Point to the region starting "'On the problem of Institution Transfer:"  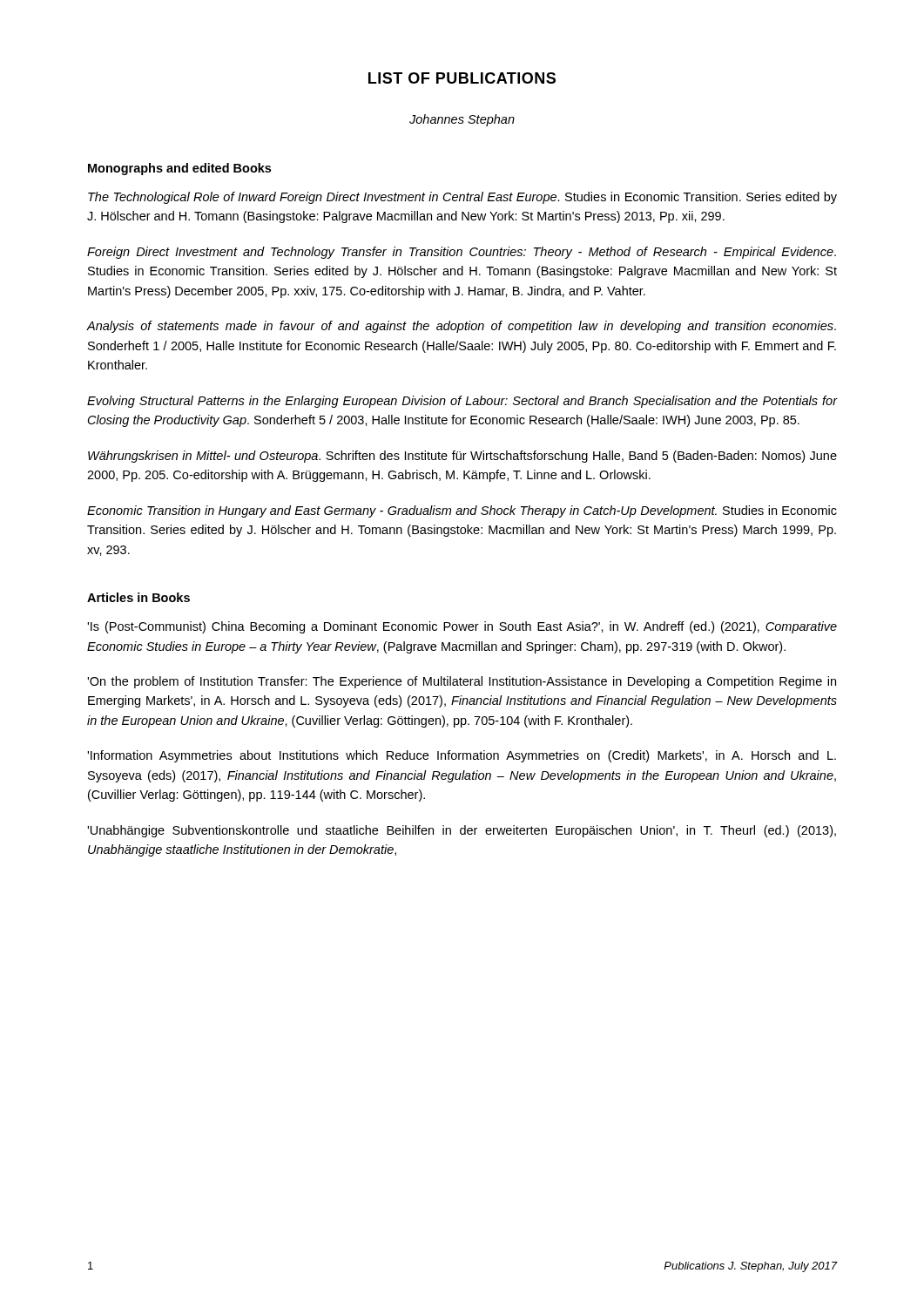pyautogui.click(x=462, y=701)
